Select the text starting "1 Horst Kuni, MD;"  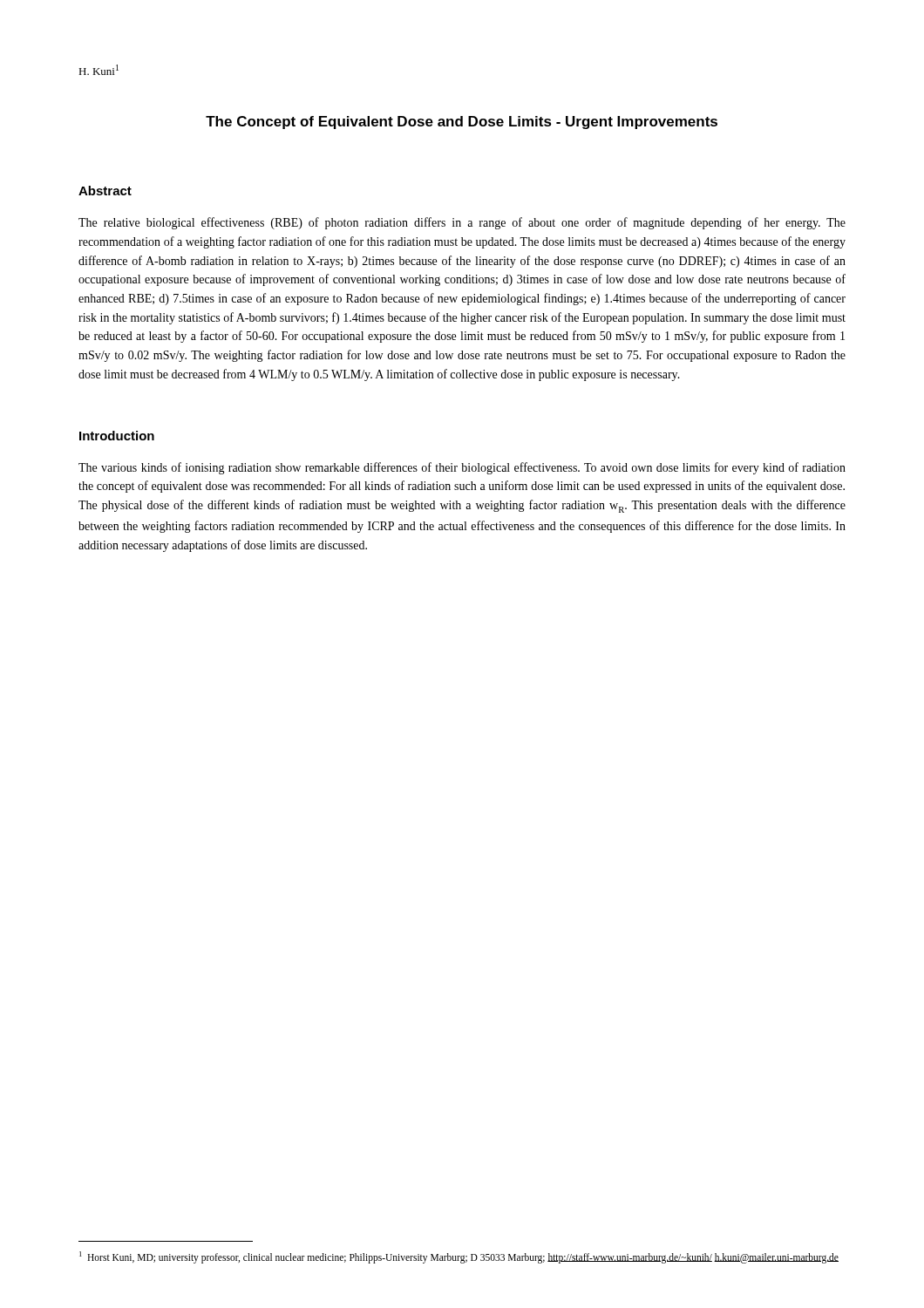point(458,1256)
